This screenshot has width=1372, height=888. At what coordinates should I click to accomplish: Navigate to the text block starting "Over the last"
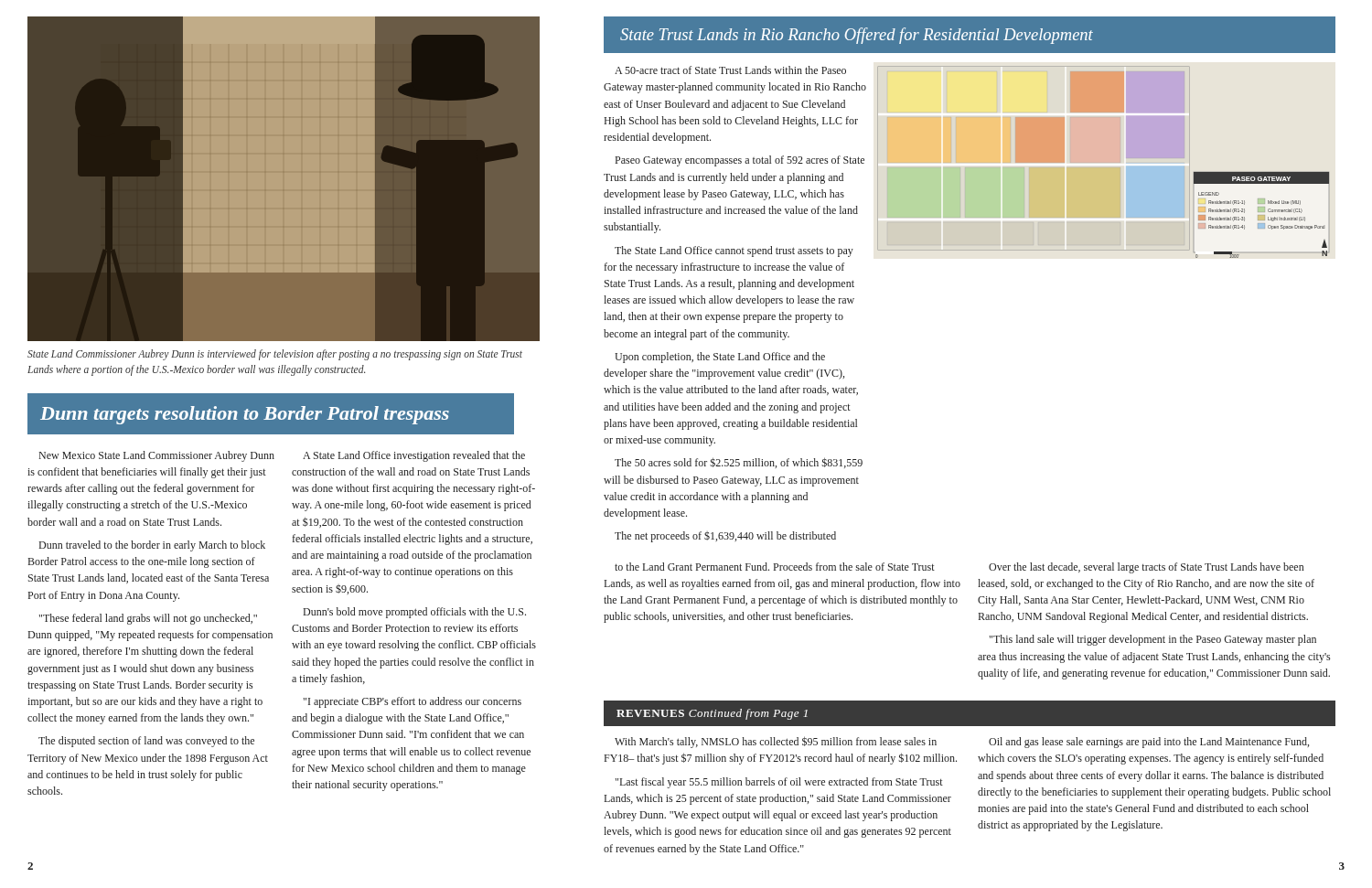click(x=1157, y=620)
